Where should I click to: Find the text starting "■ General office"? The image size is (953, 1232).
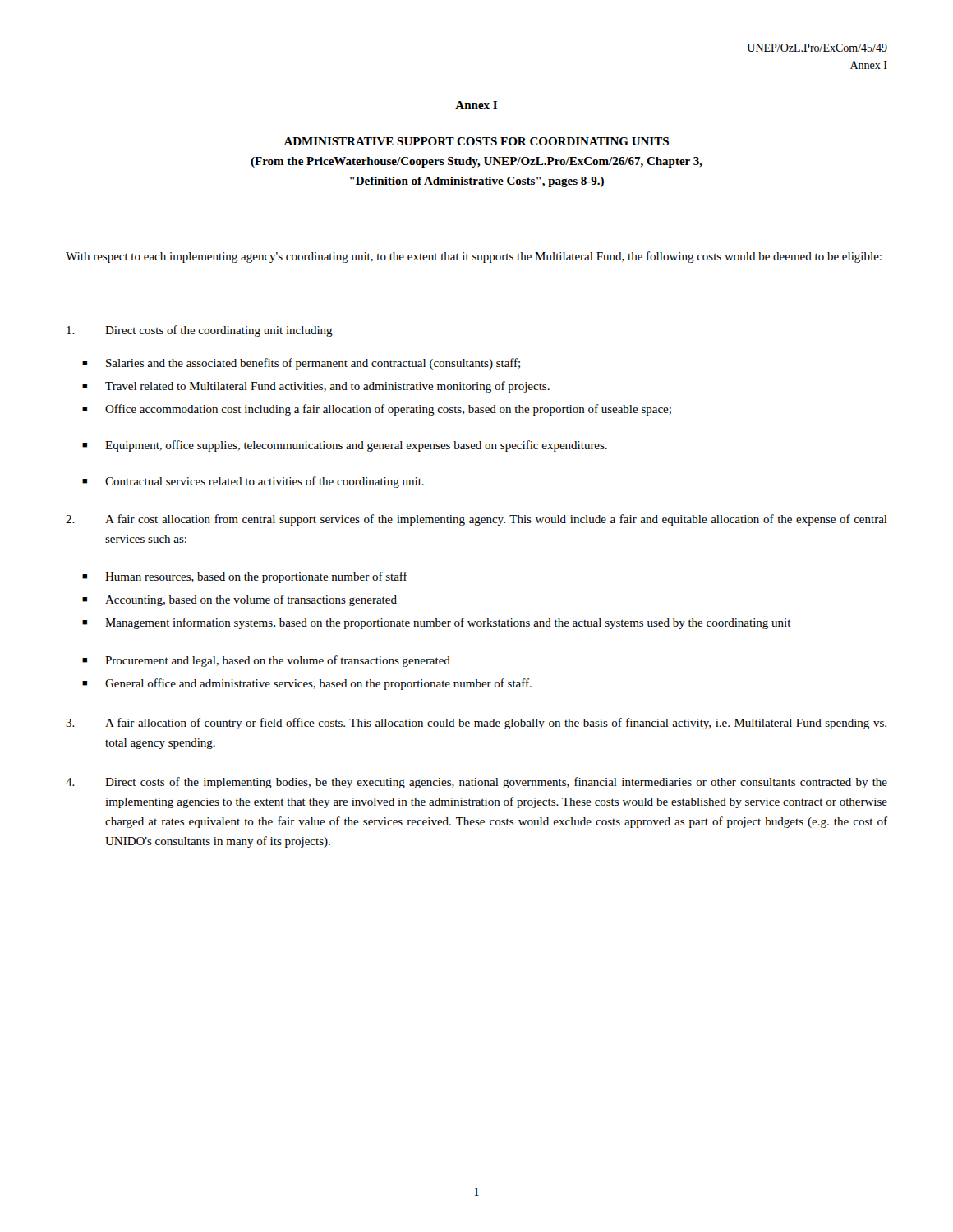485,683
